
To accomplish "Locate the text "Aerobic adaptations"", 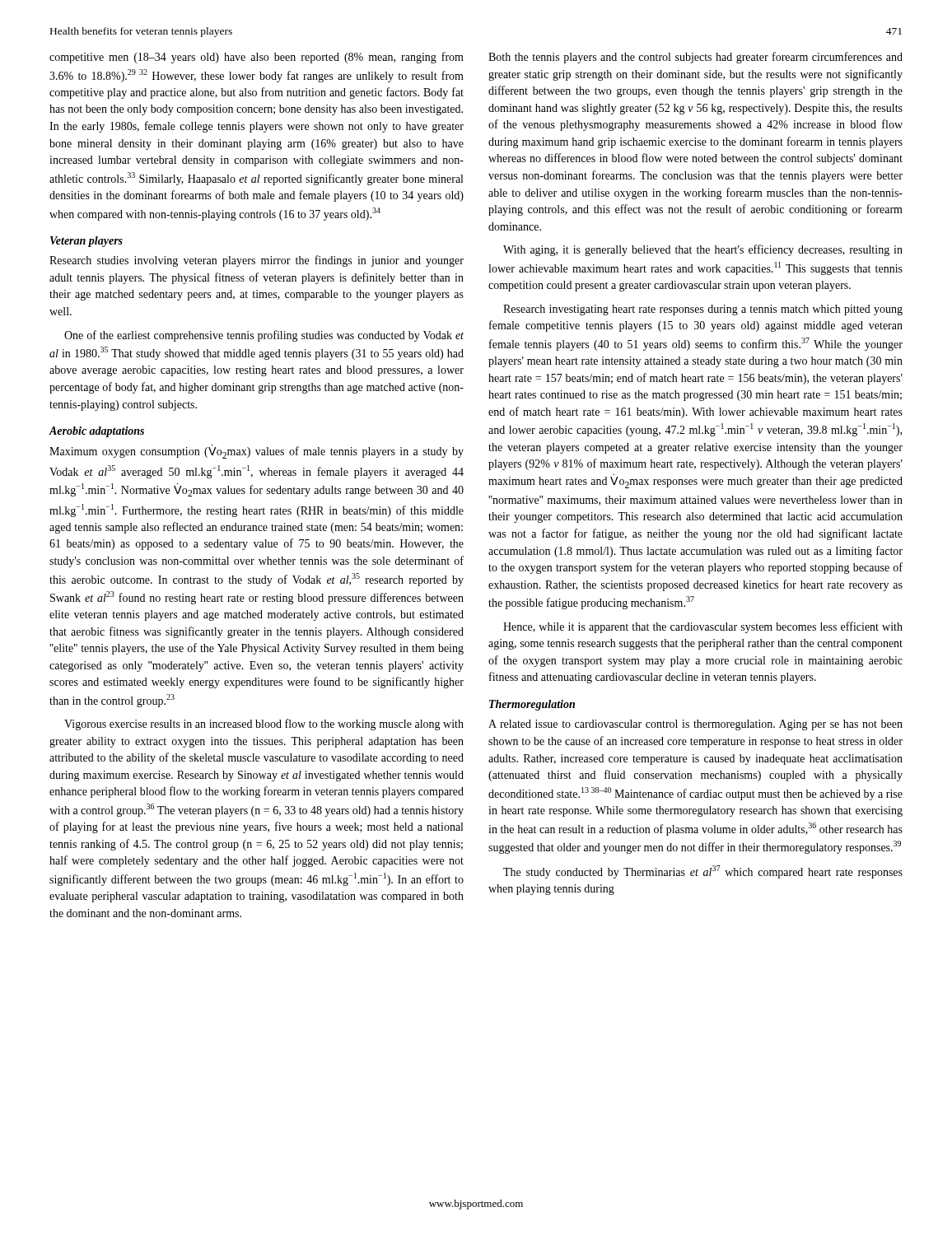I will coord(97,431).
